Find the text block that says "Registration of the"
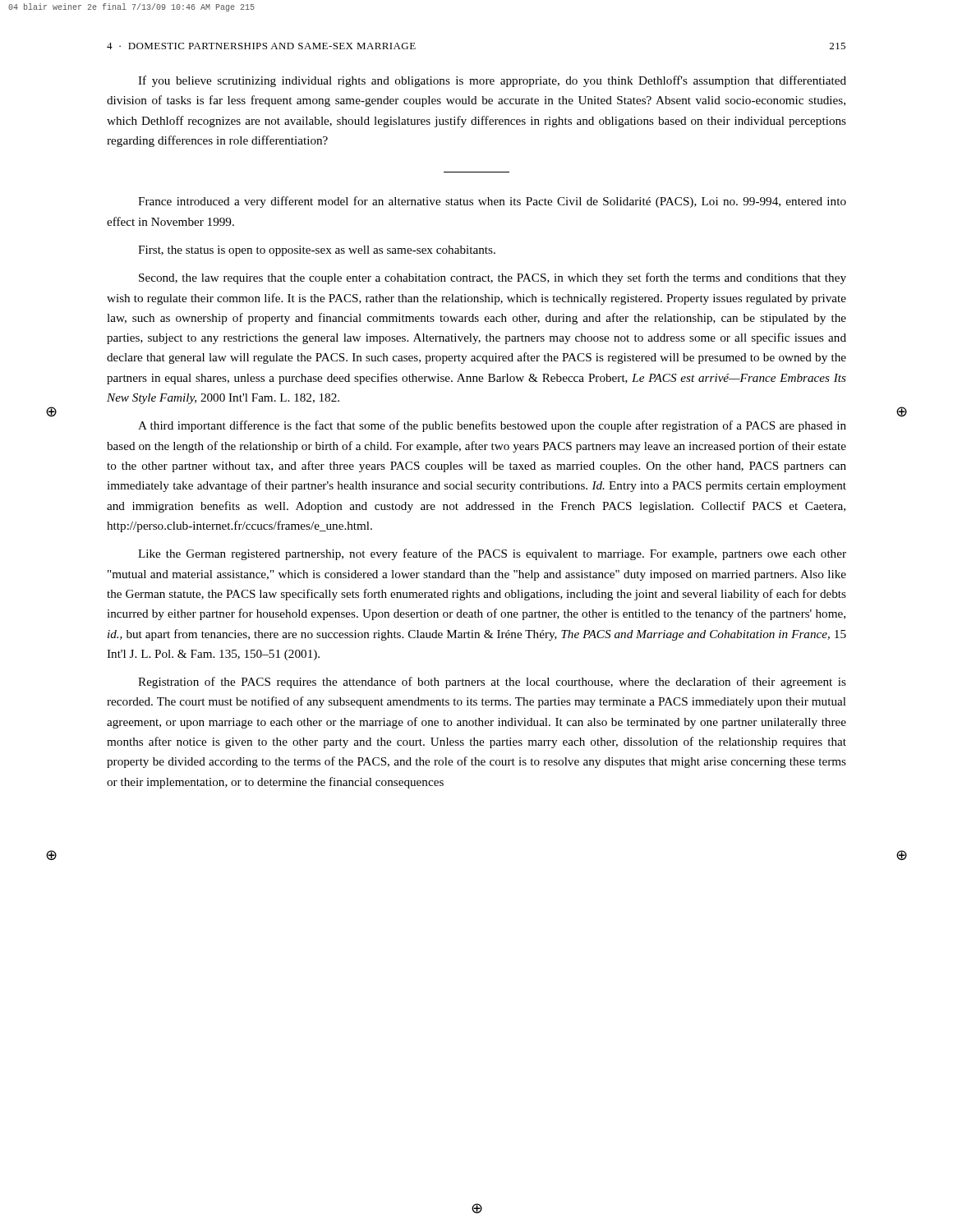This screenshot has height=1232, width=953. 476,732
